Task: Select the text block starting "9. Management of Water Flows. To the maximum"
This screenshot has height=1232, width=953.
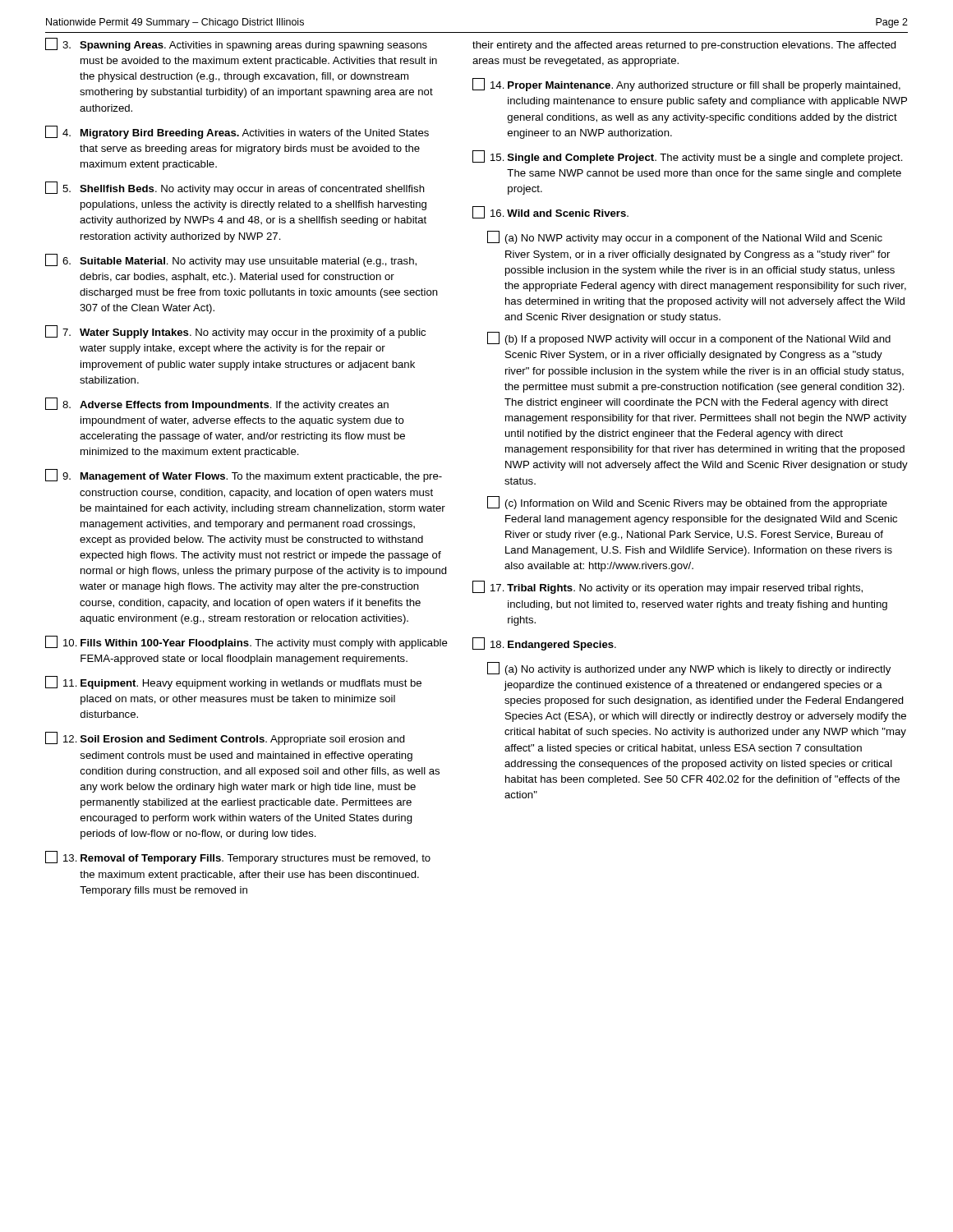Action: point(246,547)
